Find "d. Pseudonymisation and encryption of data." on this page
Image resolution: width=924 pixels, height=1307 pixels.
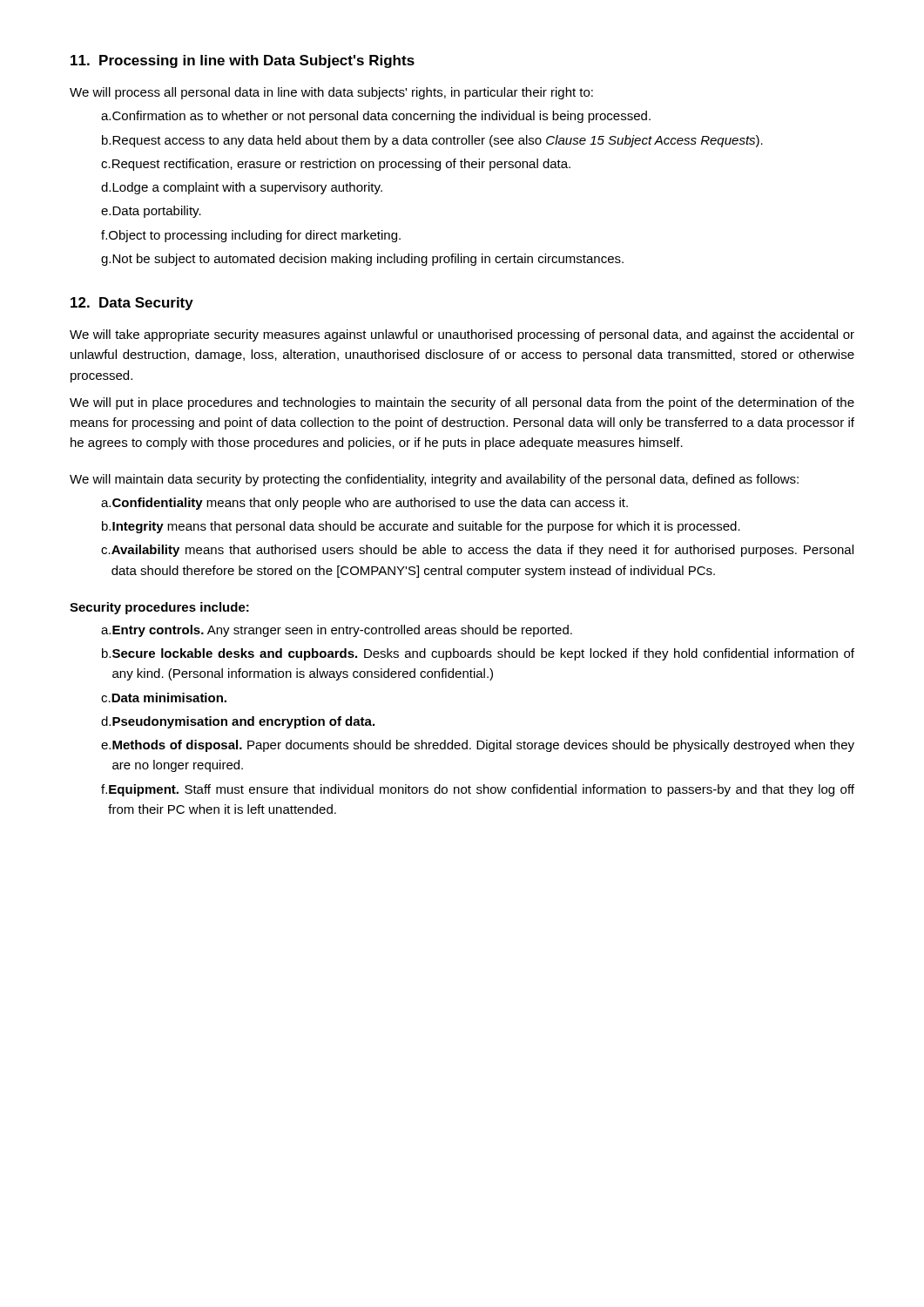pyautogui.click(x=238, y=722)
